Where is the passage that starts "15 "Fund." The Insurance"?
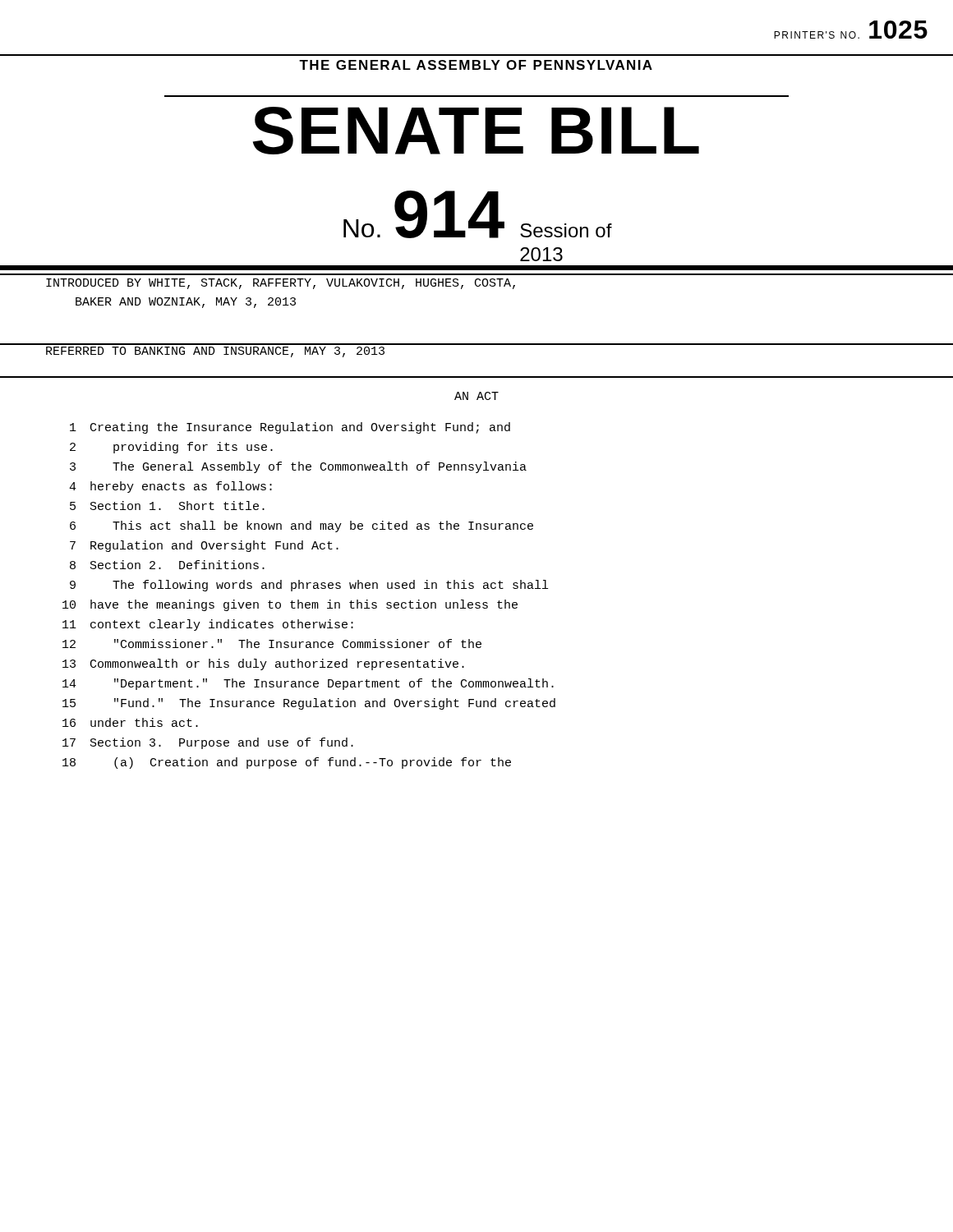953x1232 pixels. (x=476, y=705)
